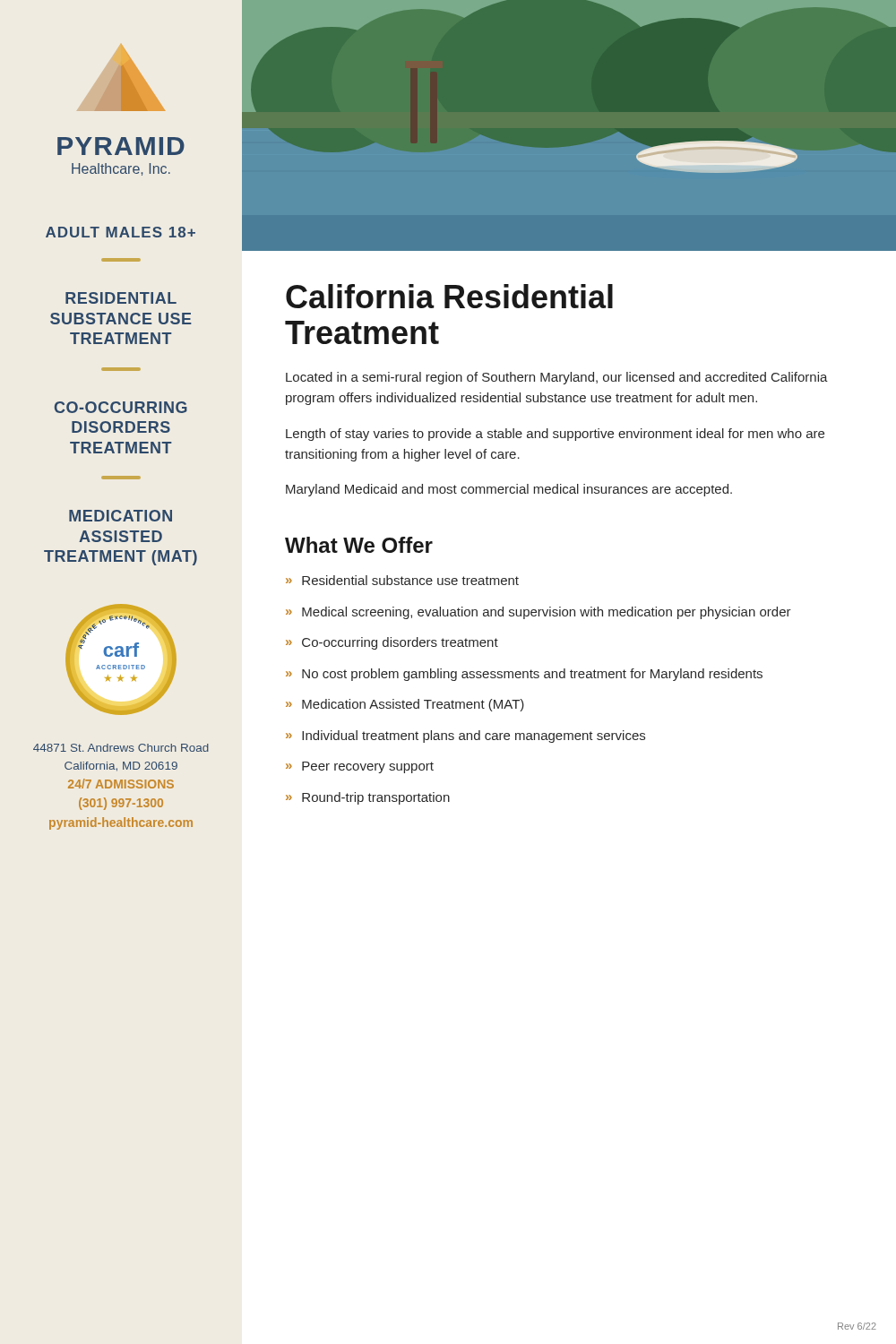
Task: Find "MEDICATIONASSISTEDTREATMENT (MAT)" on this page
Action: tap(121, 536)
